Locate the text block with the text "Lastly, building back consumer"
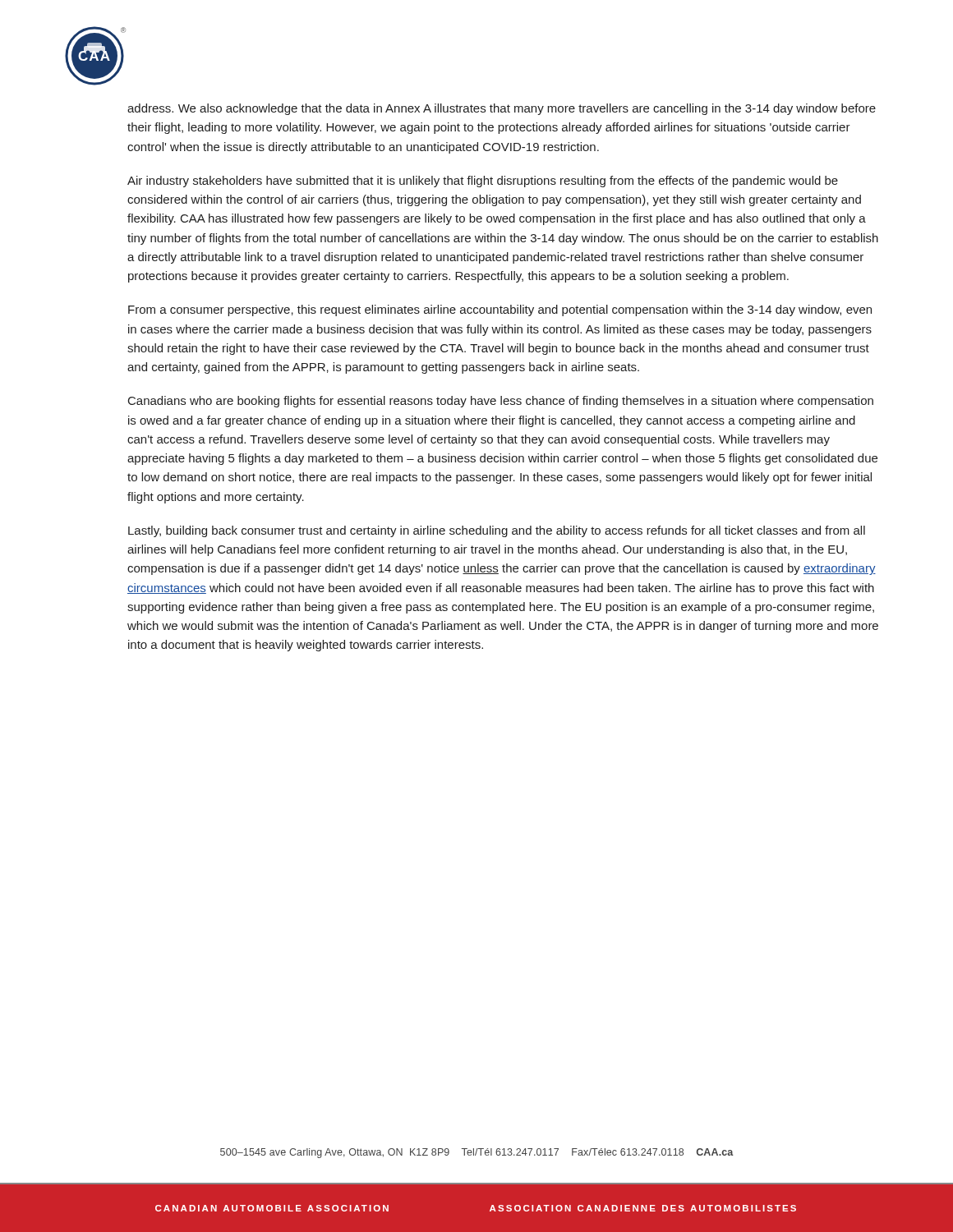The width and height of the screenshot is (953, 1232). (505, 587)
